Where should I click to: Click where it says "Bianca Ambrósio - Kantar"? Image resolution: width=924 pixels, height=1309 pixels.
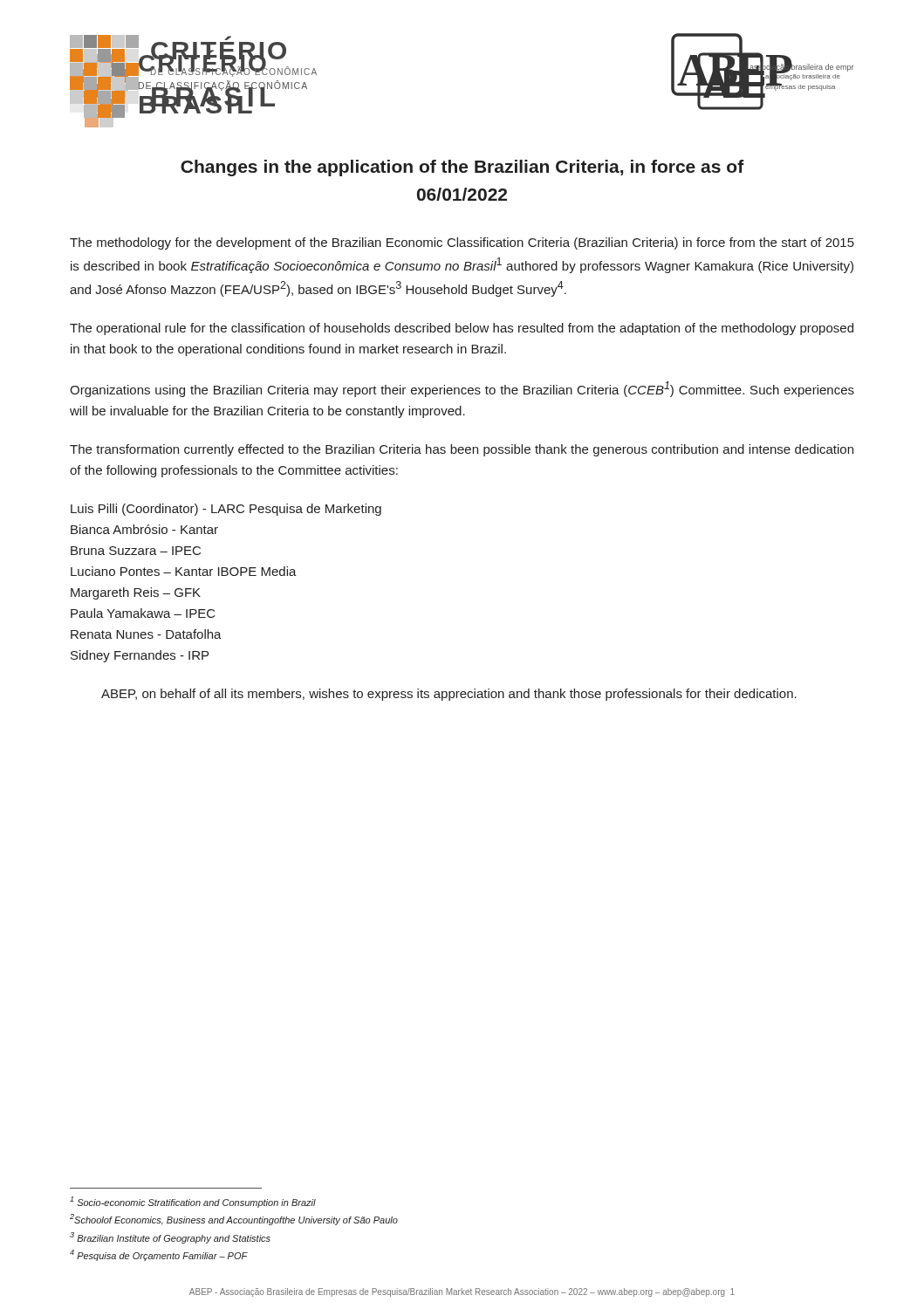(x=144, y=529)
